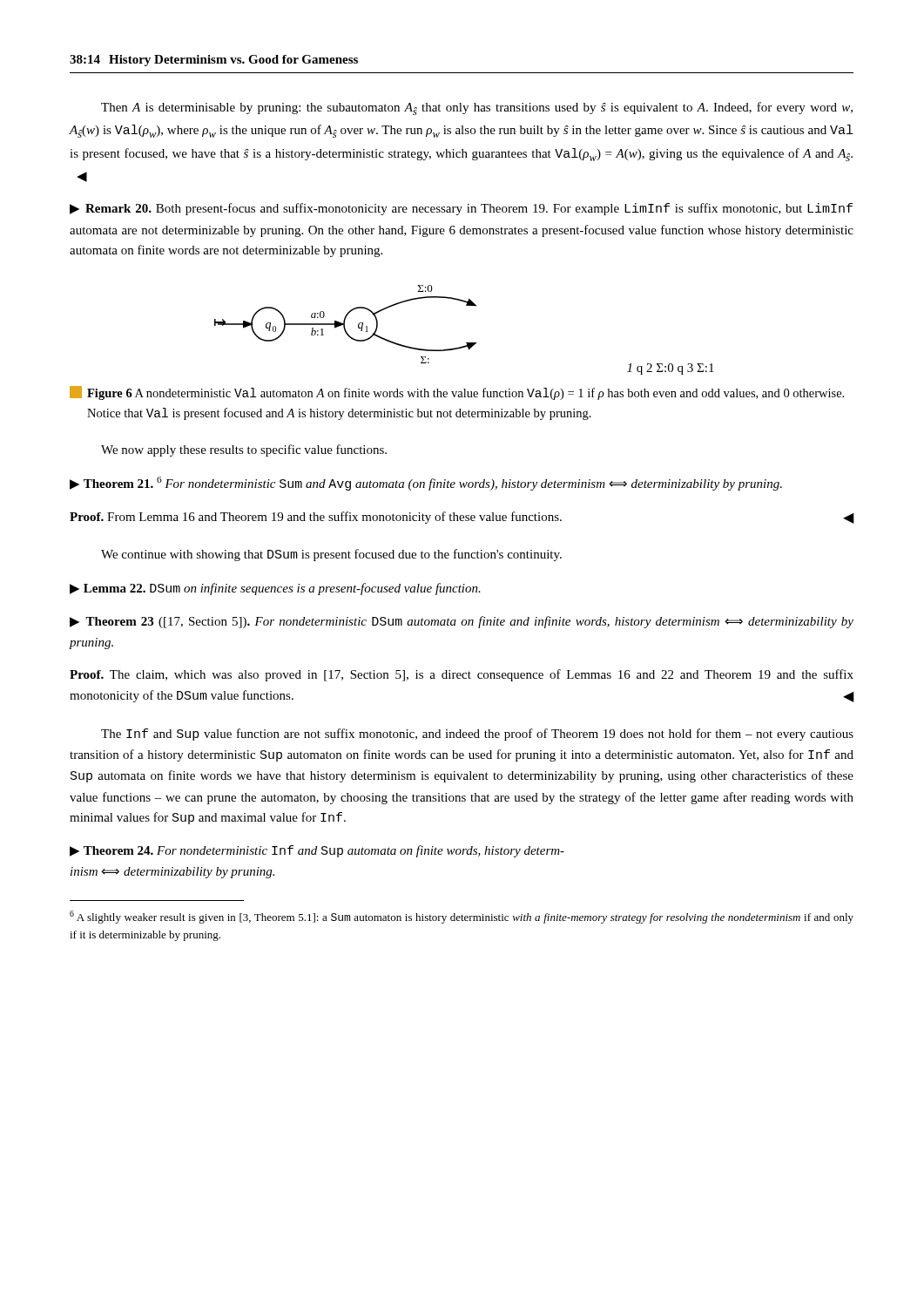Locate the block of text that opens with "The Inf and Sup"
The width and height of the screenshot is (924, 1307).
pyautogui.click(x=462, y=776)
